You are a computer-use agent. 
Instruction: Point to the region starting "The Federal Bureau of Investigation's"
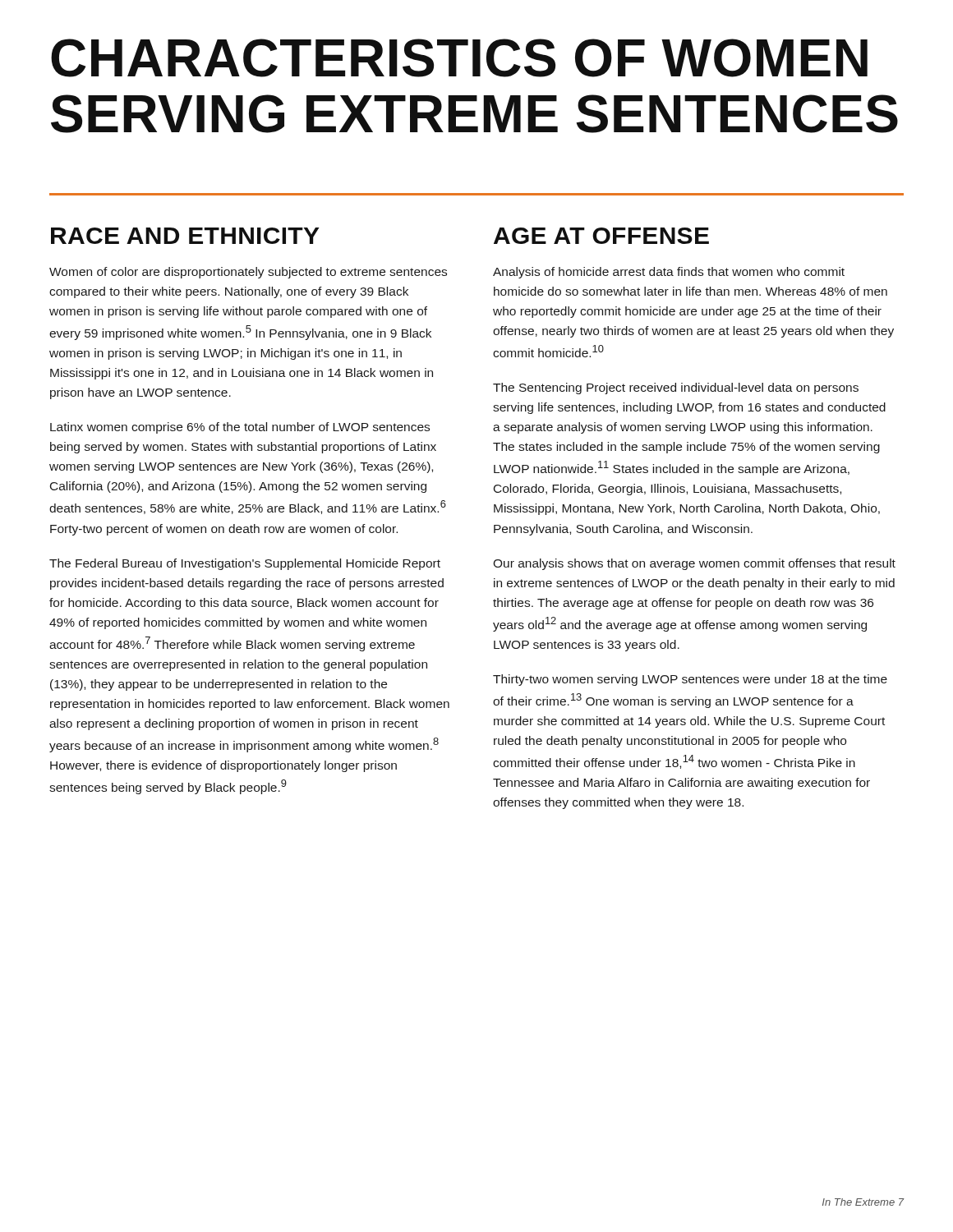click(x=251, y=675)
